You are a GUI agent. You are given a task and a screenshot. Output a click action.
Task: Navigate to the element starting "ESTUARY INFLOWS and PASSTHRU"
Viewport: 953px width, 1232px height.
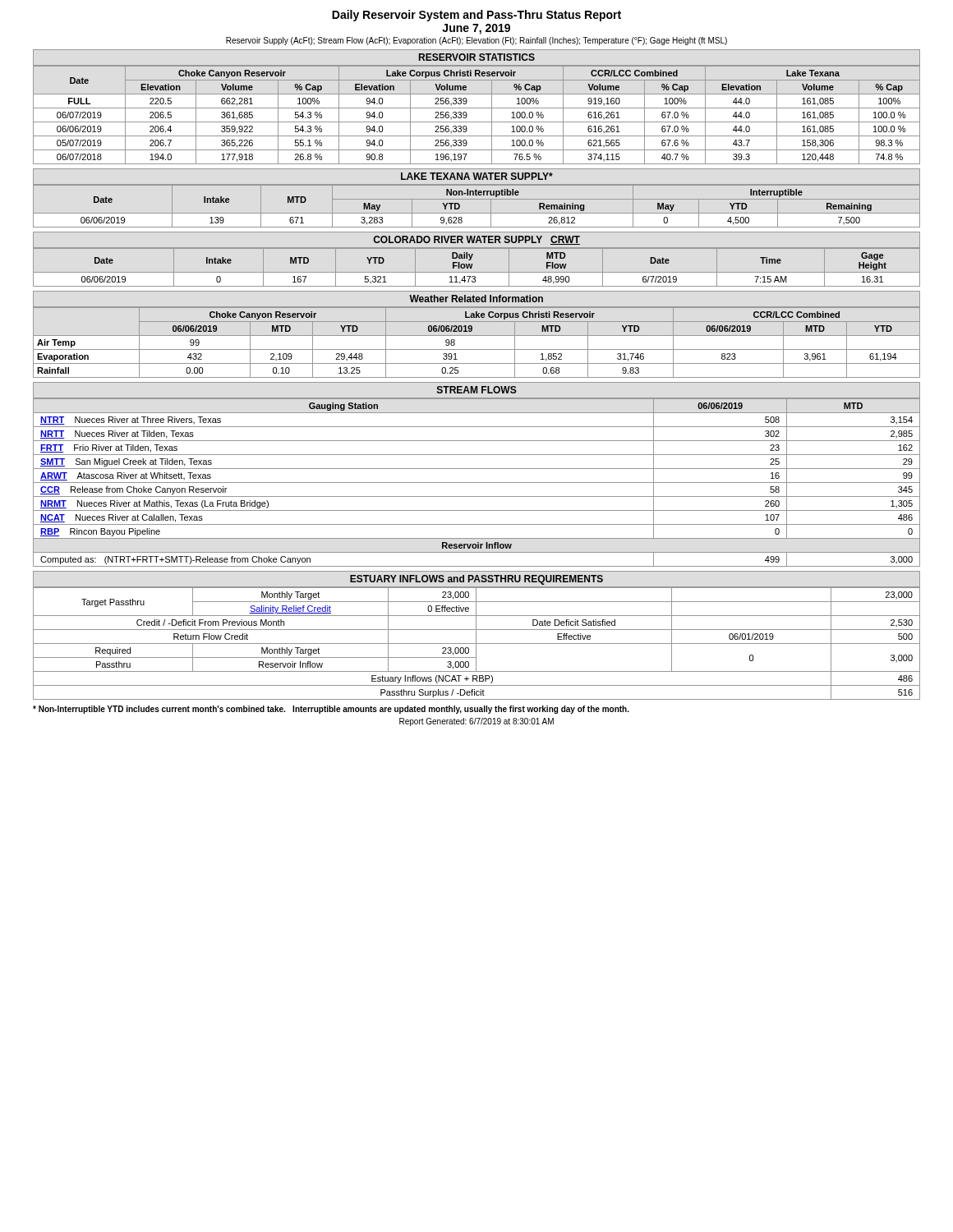tap(476, 579)
